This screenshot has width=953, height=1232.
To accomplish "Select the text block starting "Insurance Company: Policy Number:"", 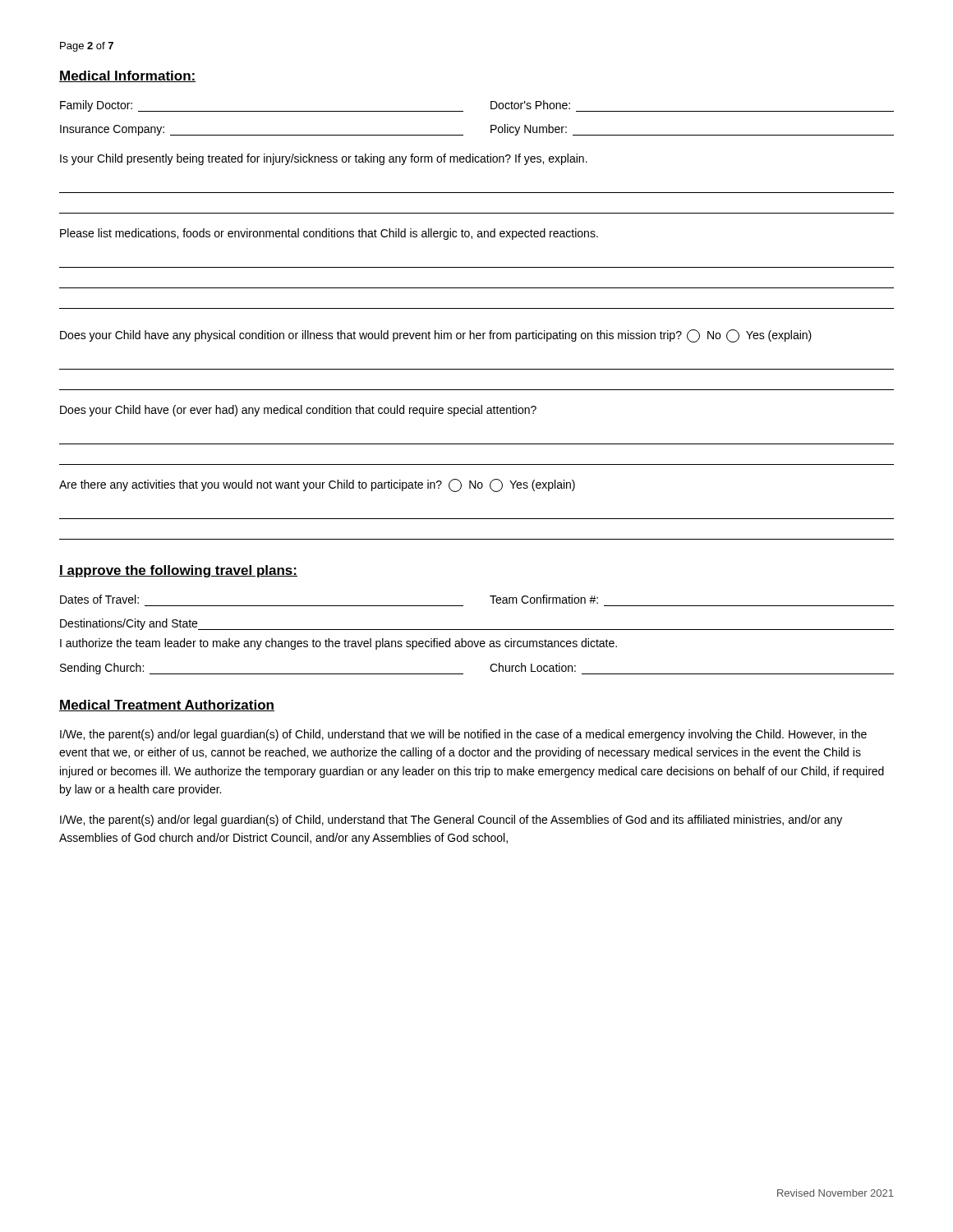I will 117,132.
